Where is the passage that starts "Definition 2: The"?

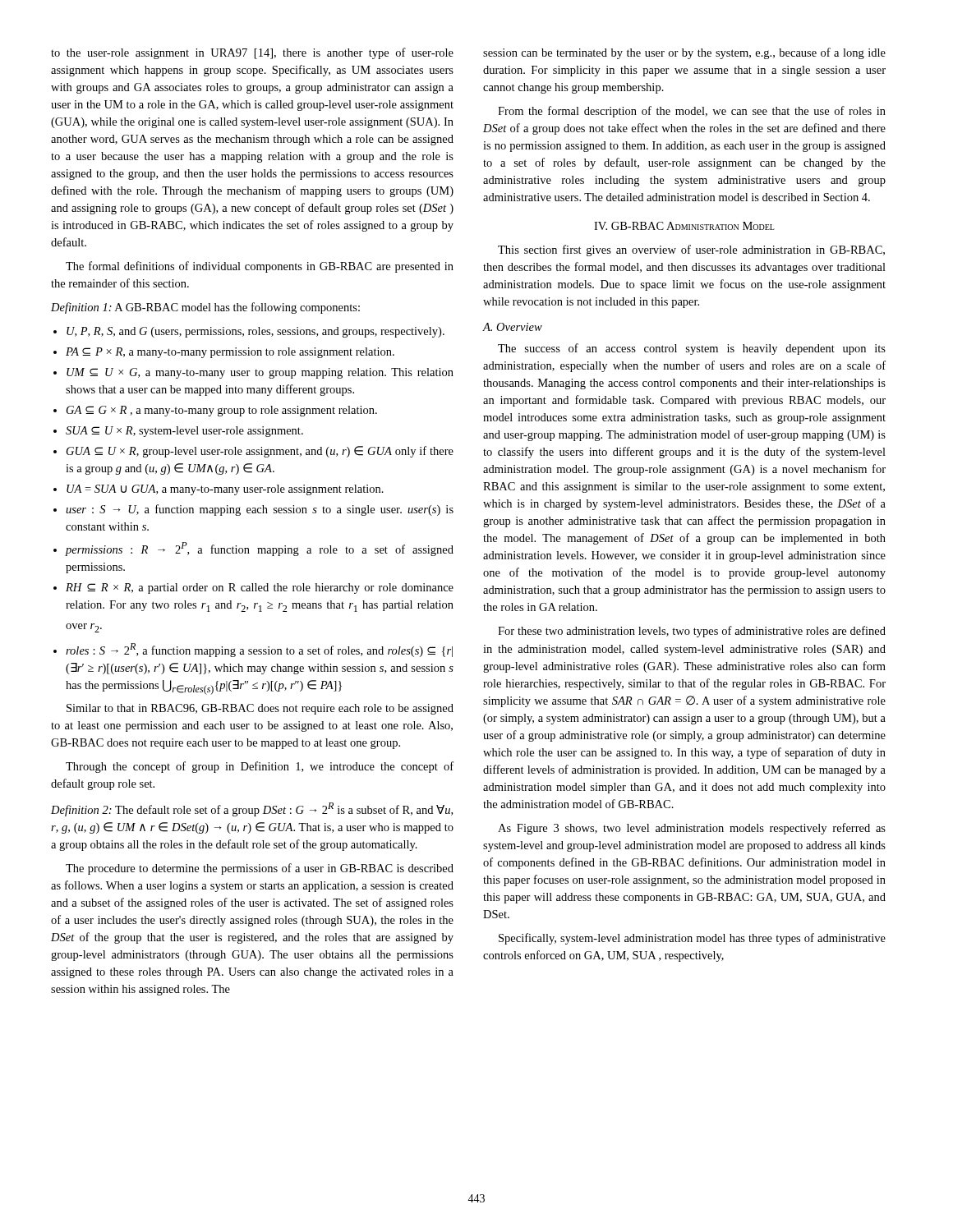click(x=252, y=826)
